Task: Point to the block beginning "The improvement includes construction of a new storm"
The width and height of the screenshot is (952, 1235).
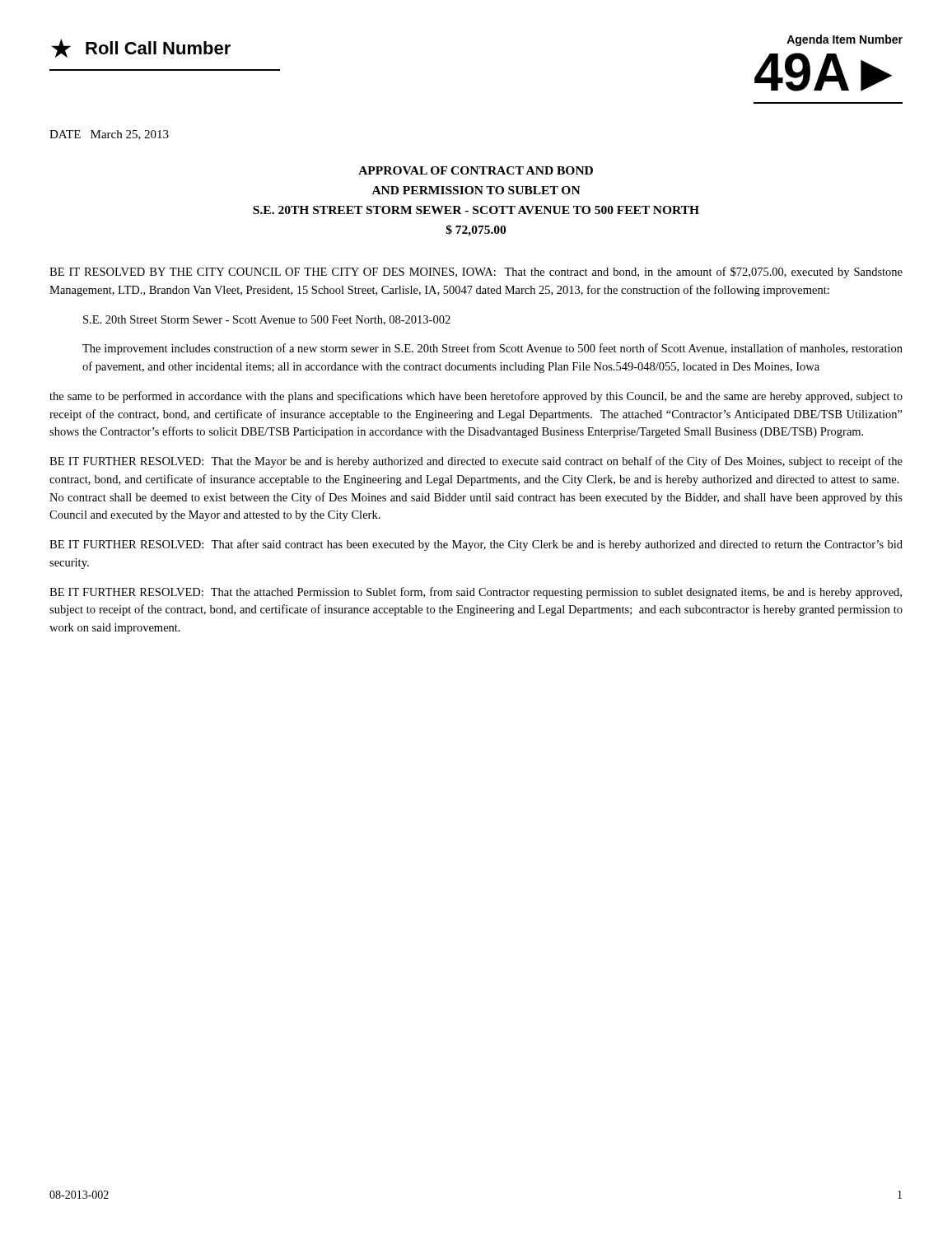Action: pyautogui.click(x=492, y=358)
